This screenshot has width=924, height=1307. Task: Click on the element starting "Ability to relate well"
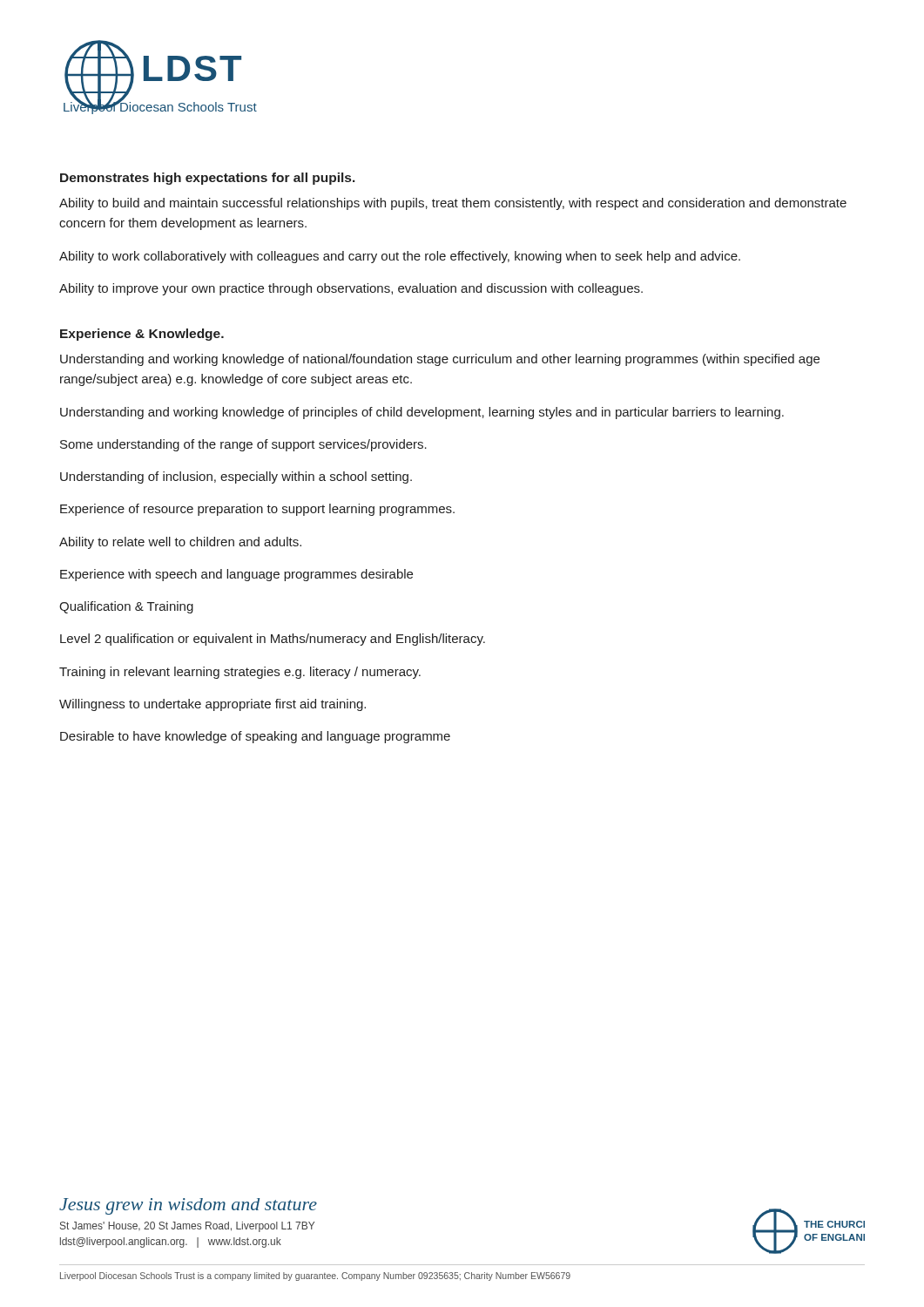(x=181, y=541)
